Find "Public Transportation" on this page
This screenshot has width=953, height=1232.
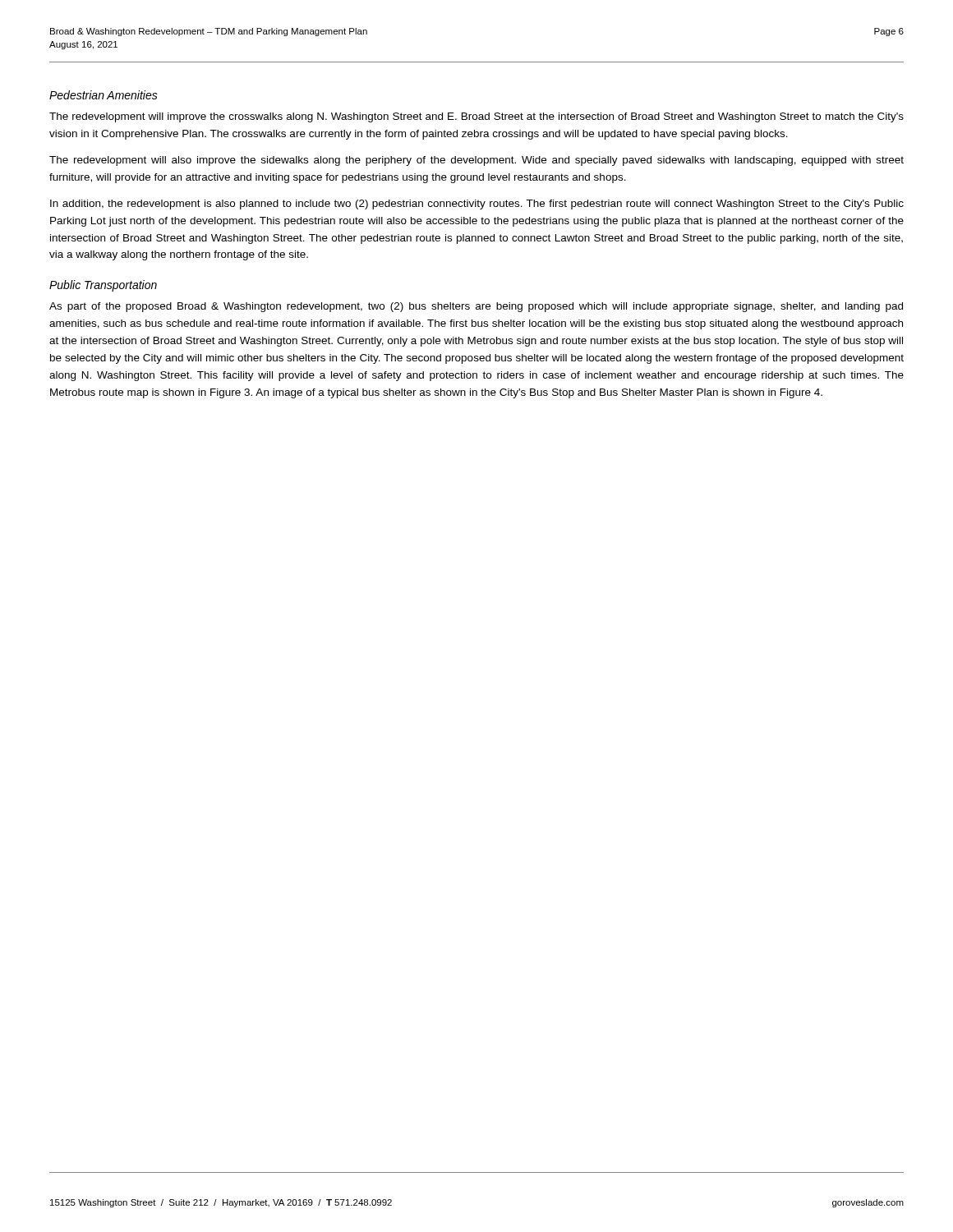tap(103, 285)
